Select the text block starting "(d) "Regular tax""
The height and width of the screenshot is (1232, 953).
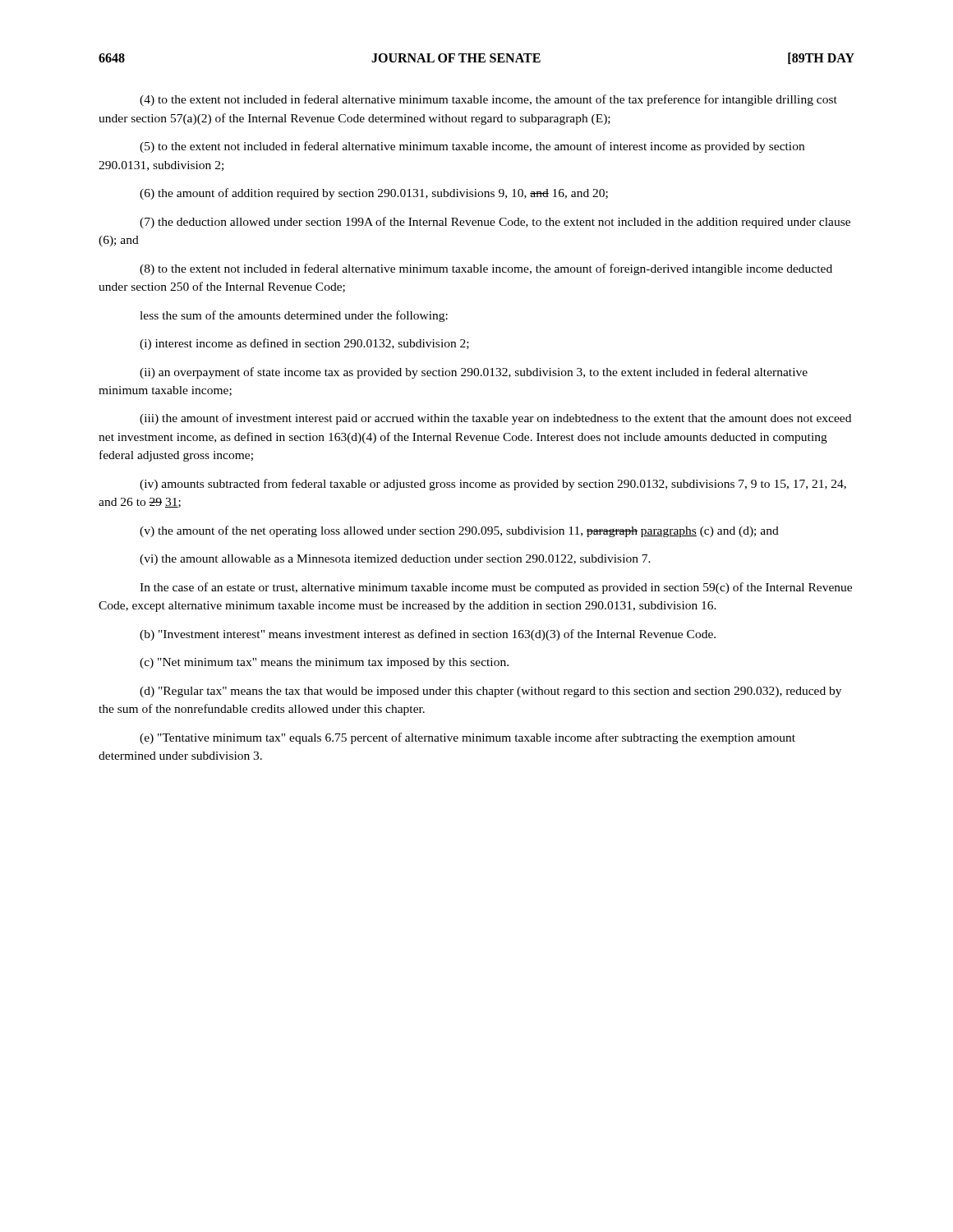470,699
